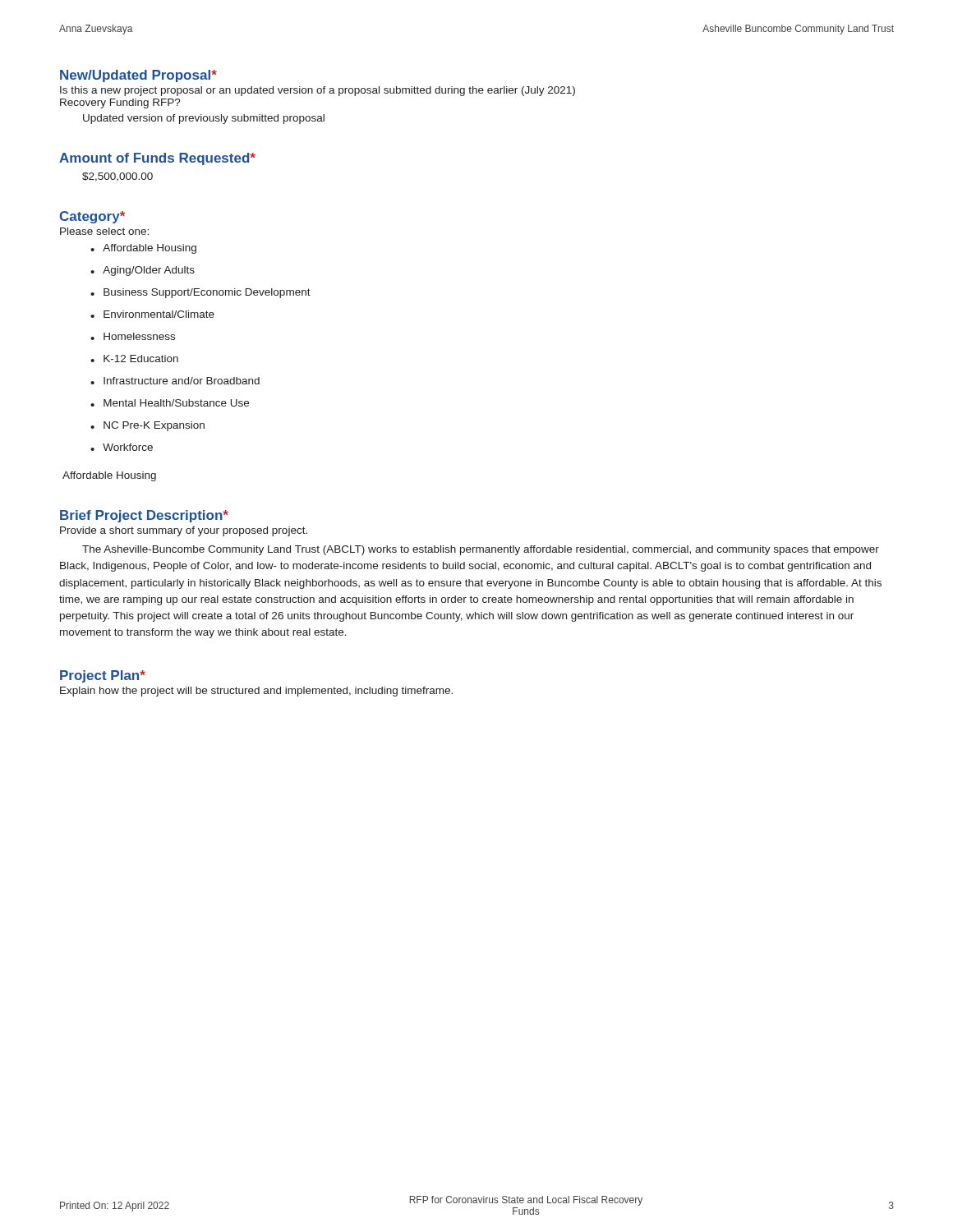Find "• Homelessness" on this page
This screenshot has height=1232, width=953.
point(133,338)
